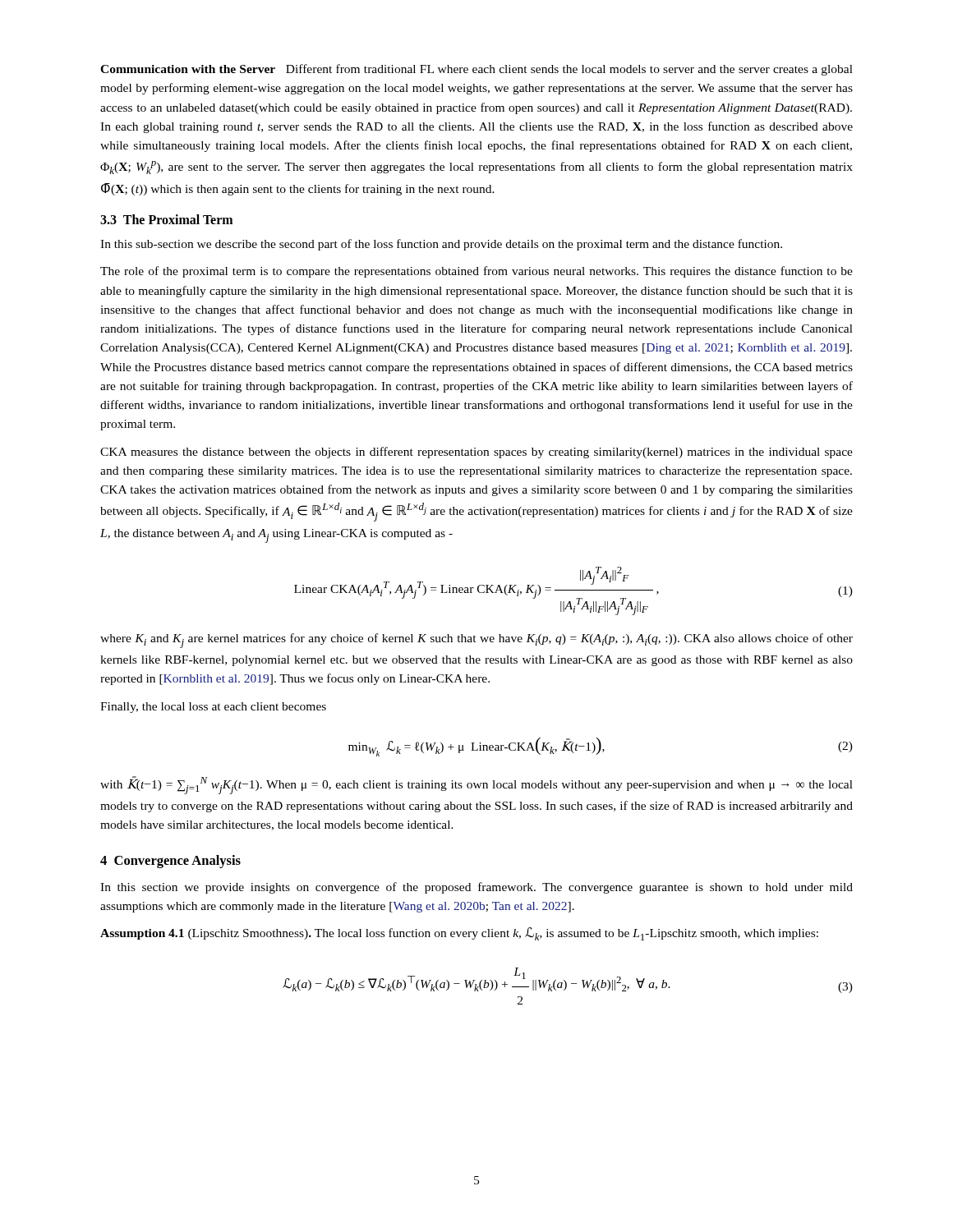Image resolution: width=953 pixels, height=1232 pixels.
Task: Find "4 Convergence Analysis" on this page
Action: click(x=170, y=860)
